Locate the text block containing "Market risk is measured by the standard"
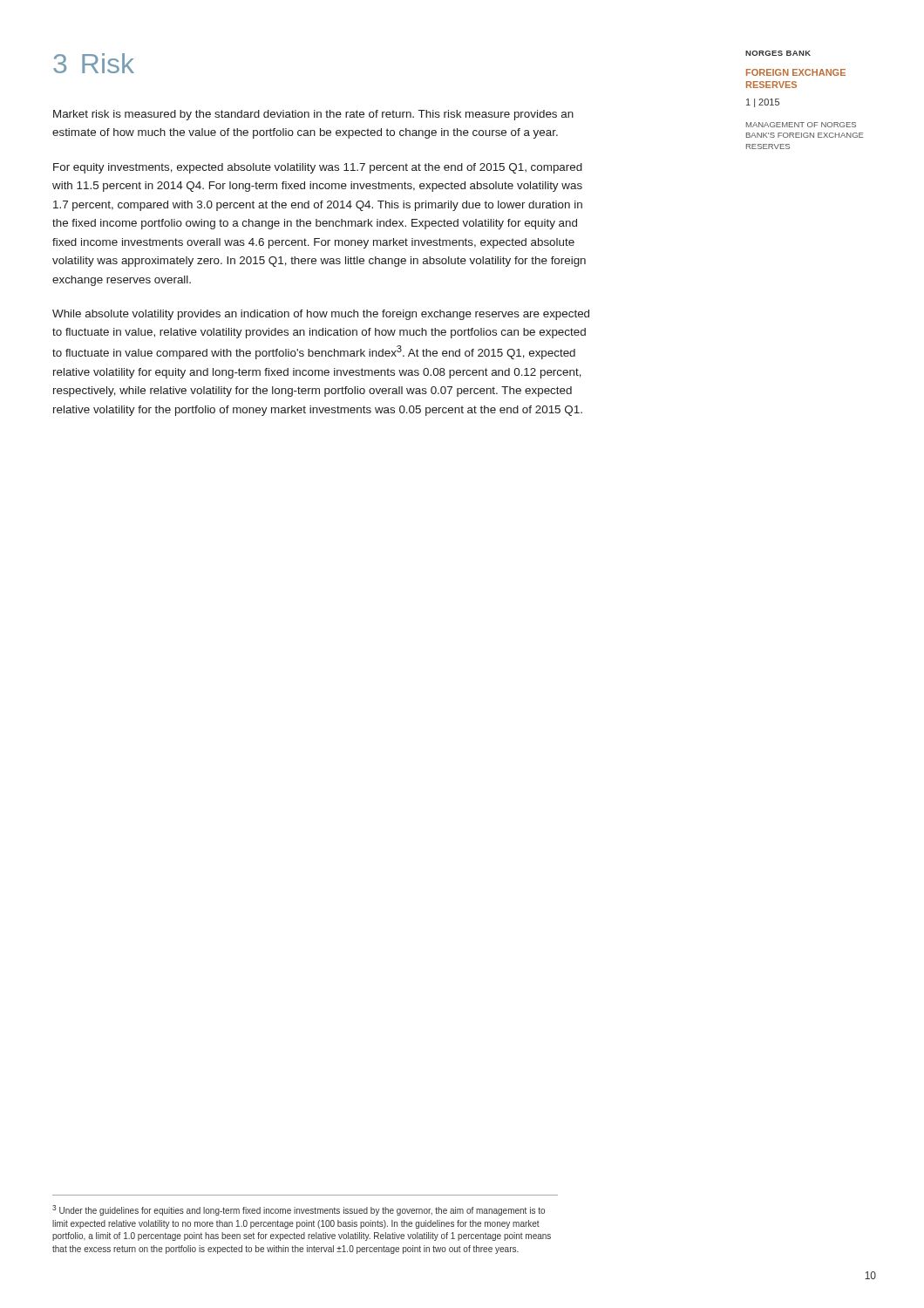The image size is (924, 1308). point(313,123)
